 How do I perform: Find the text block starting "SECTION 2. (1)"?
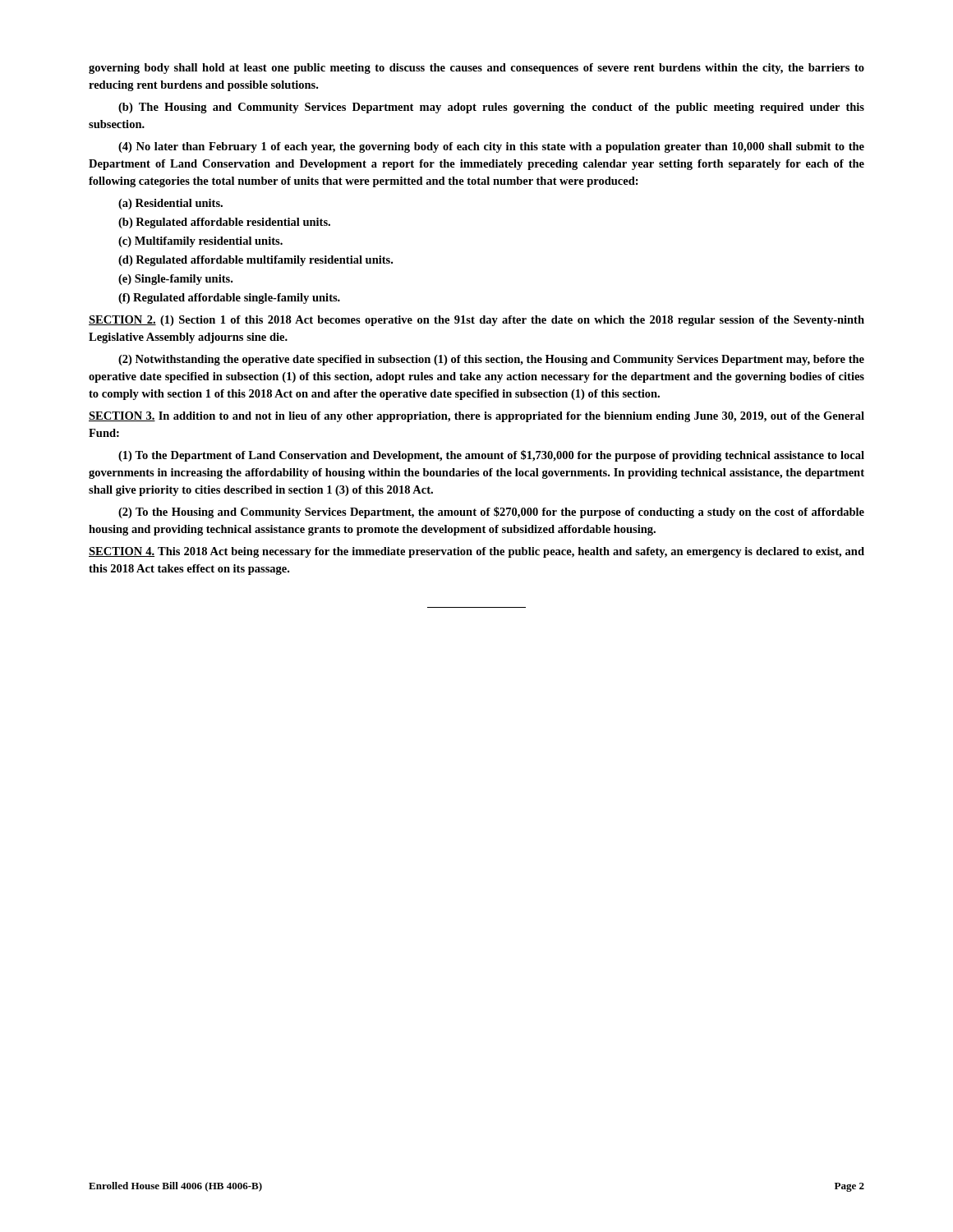pos(476,329)
